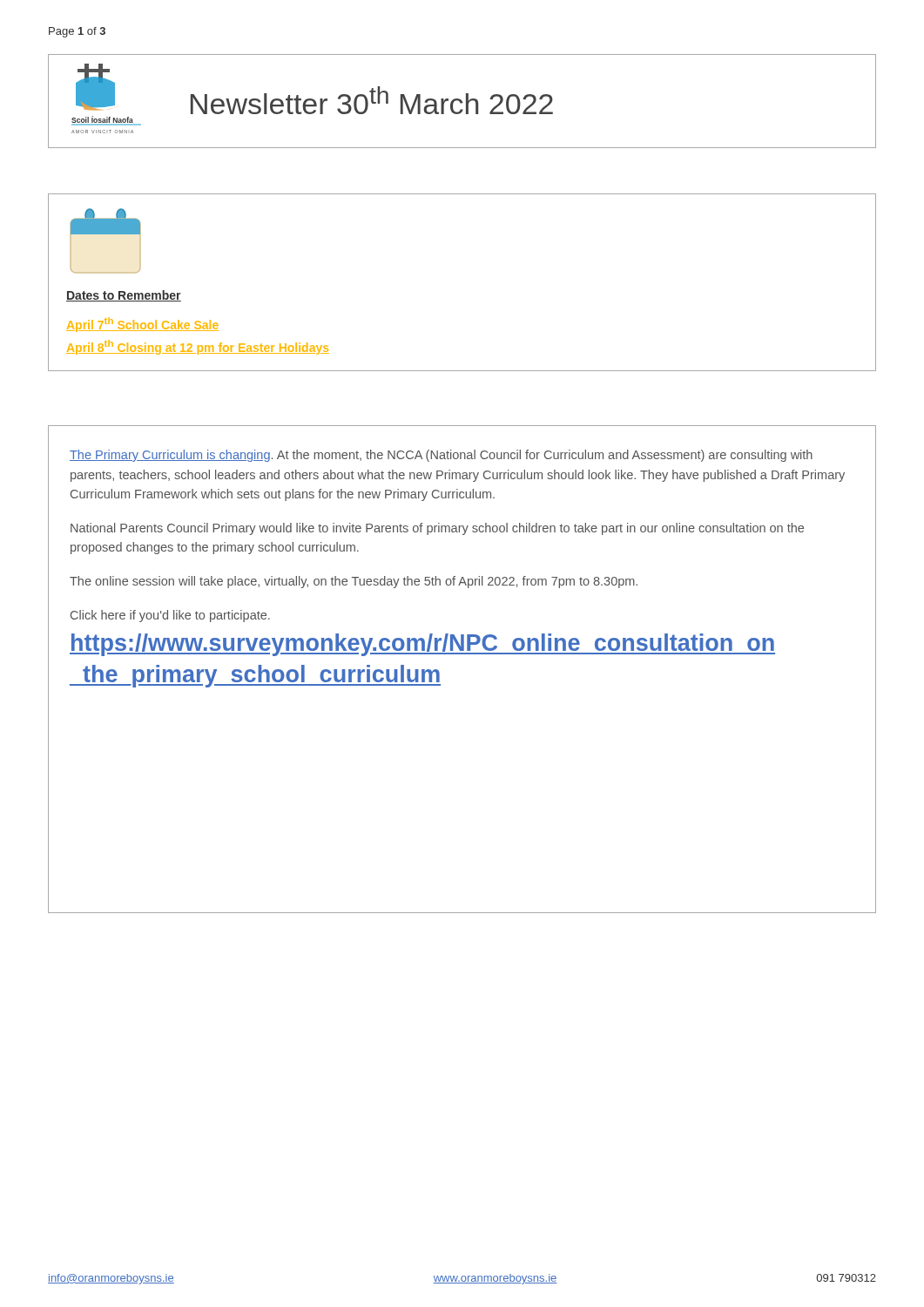Viewport: 924px width, 1307px height.
Task: Click on the logo
Action: [x=117, y=101]
